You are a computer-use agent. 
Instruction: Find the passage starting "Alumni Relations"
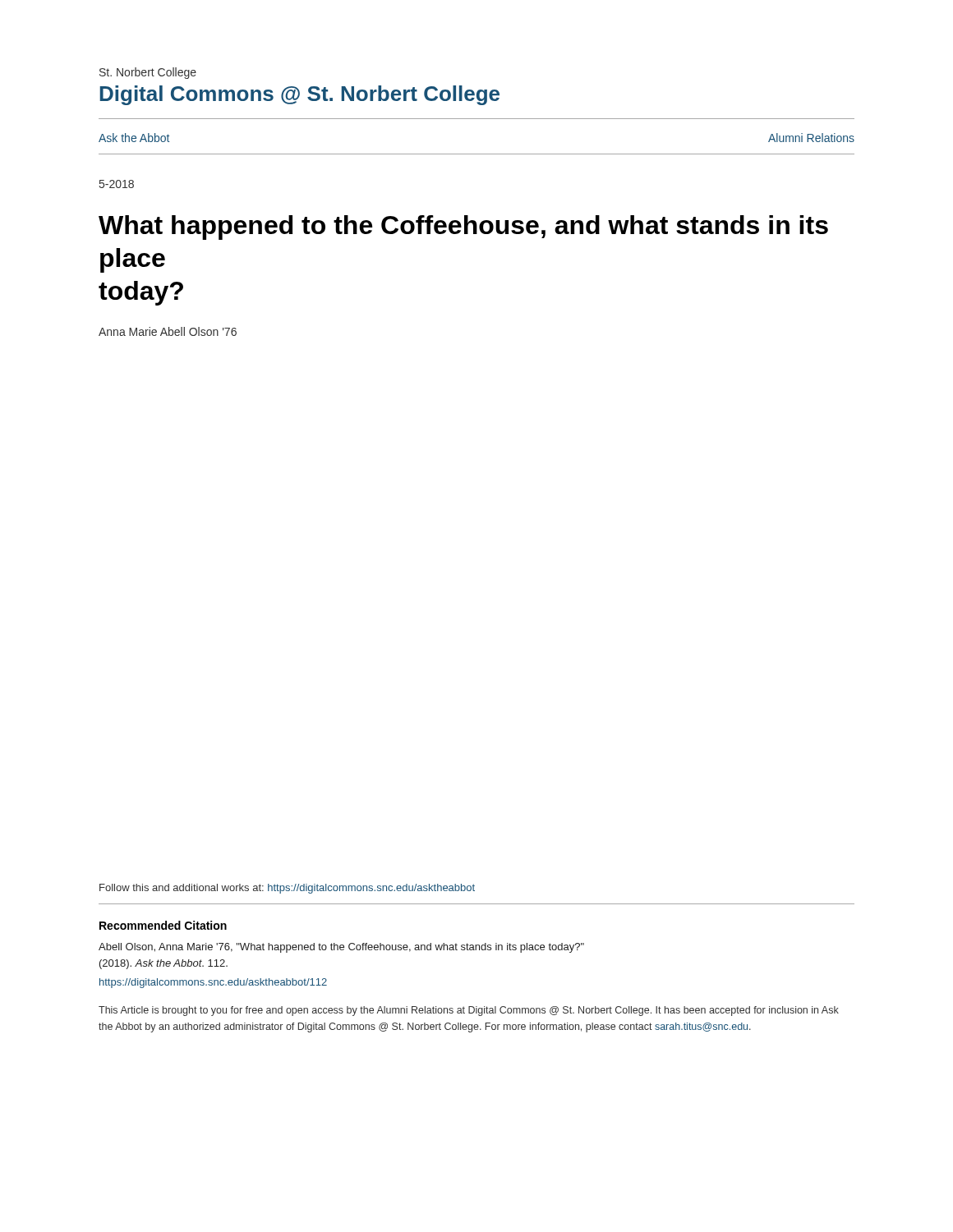(811, 138)
